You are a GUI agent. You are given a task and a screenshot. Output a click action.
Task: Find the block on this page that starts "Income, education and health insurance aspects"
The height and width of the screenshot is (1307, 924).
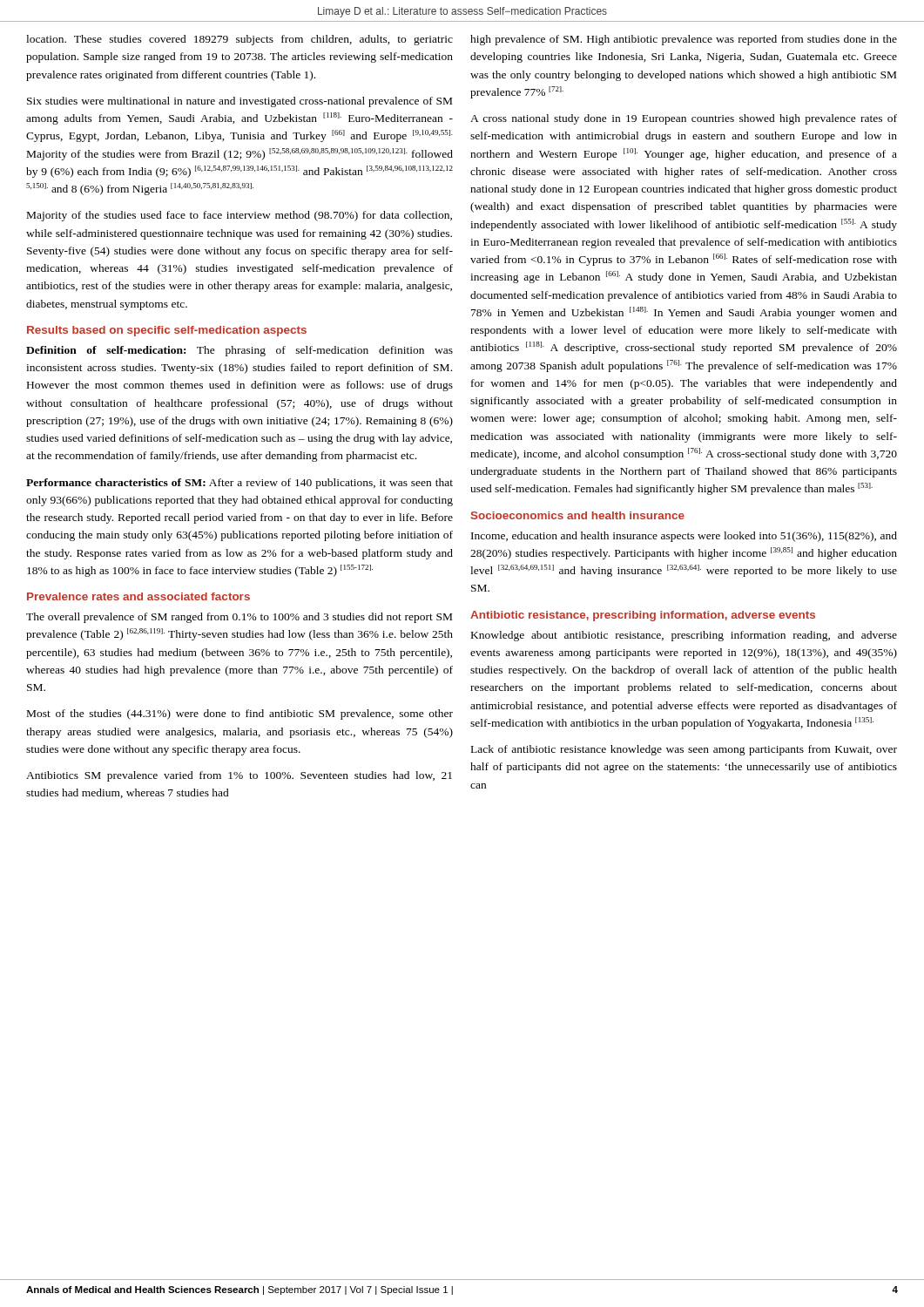click(684, 562)
